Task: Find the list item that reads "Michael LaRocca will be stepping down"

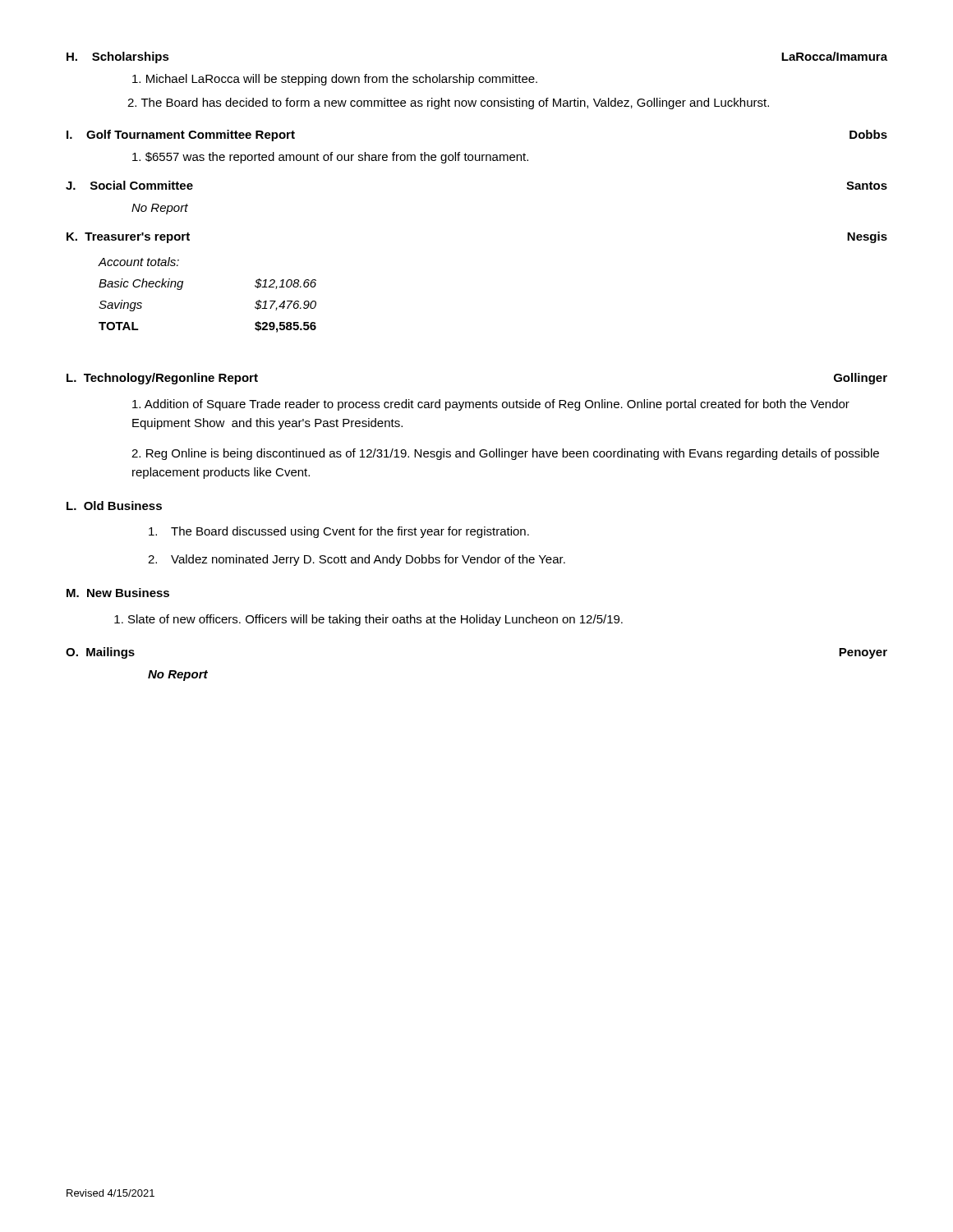Action: click(335, 78)
